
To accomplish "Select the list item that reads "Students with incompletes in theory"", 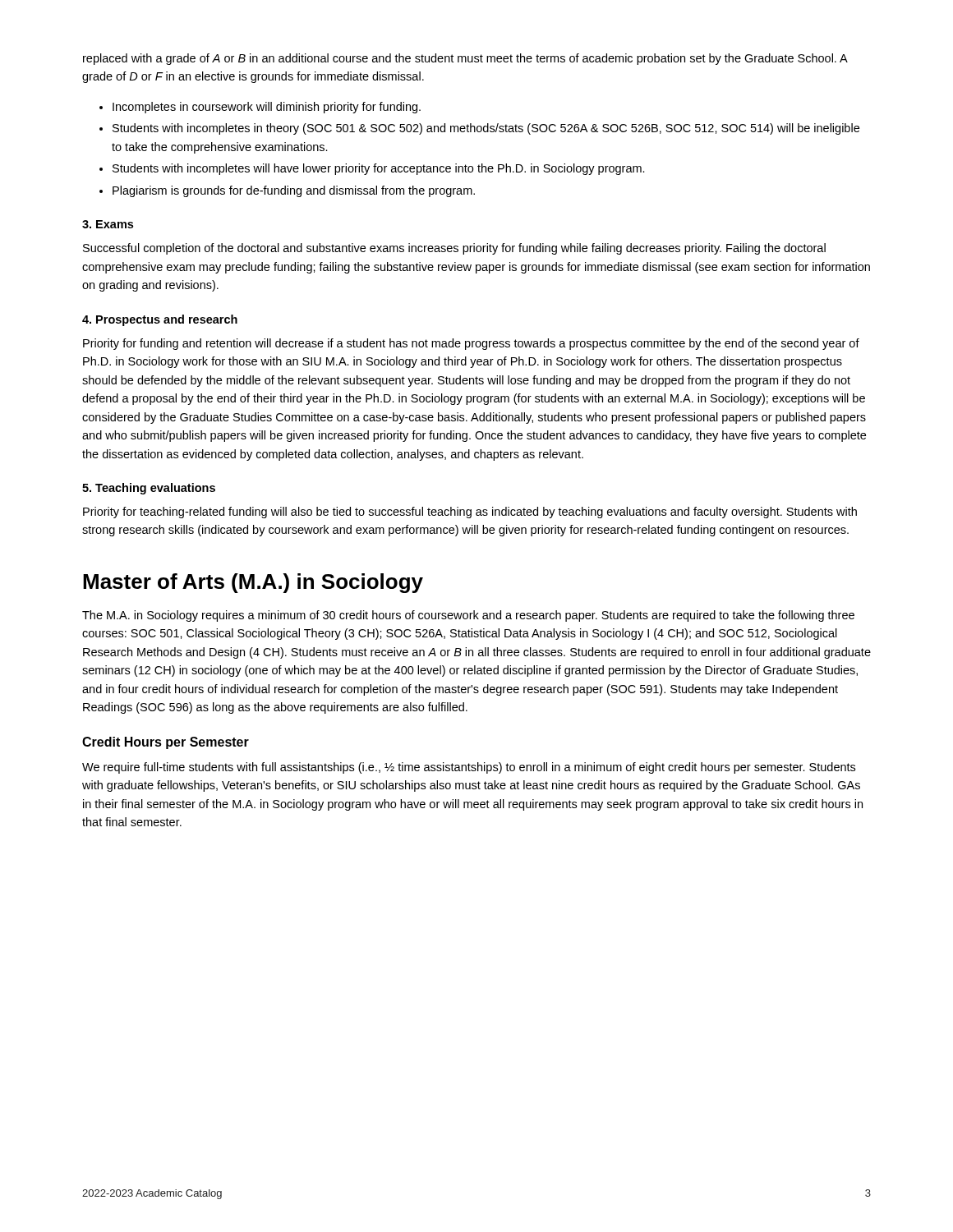I will (x=486, y=138).
